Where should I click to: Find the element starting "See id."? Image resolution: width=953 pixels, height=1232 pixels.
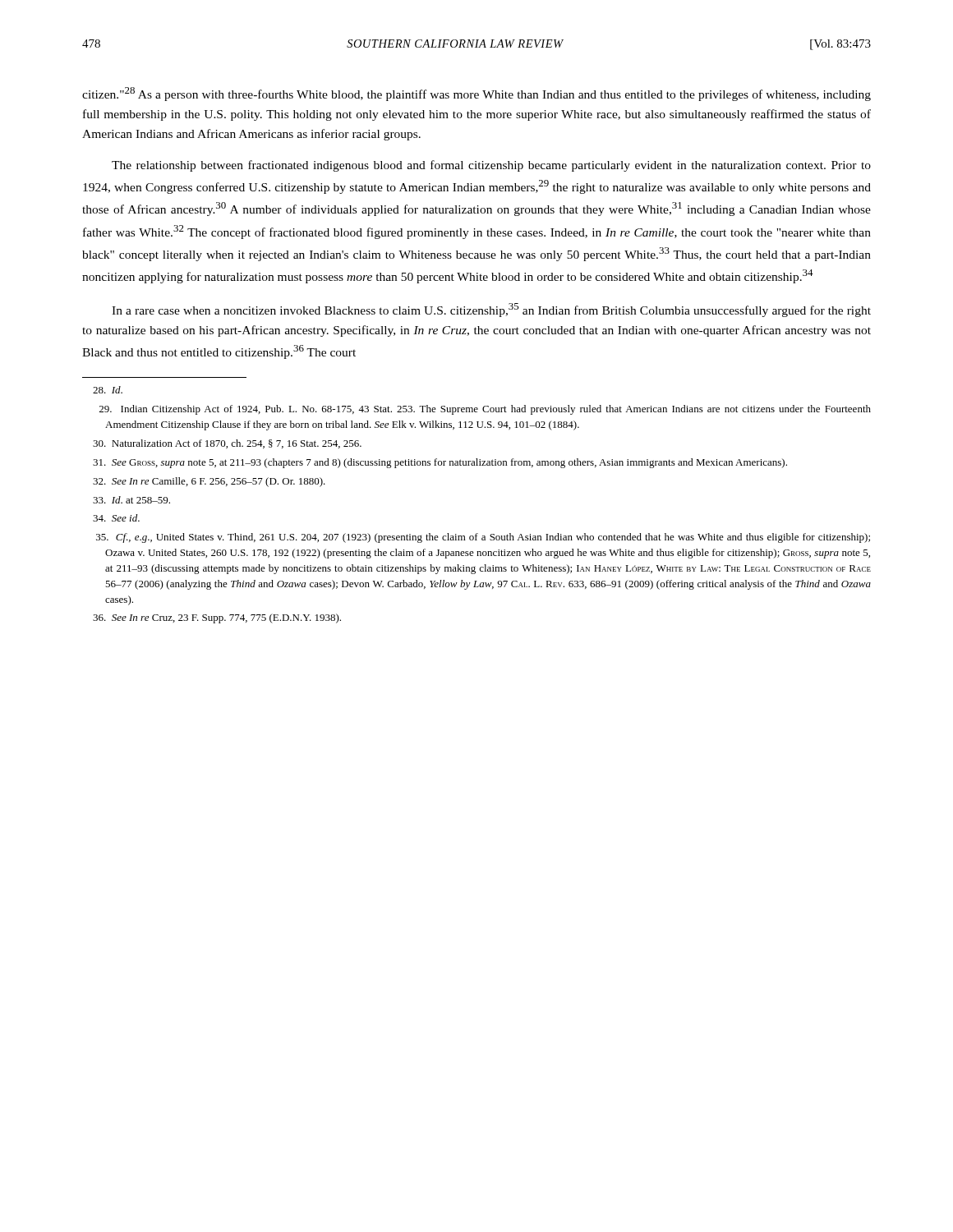(x=111, y=518)
